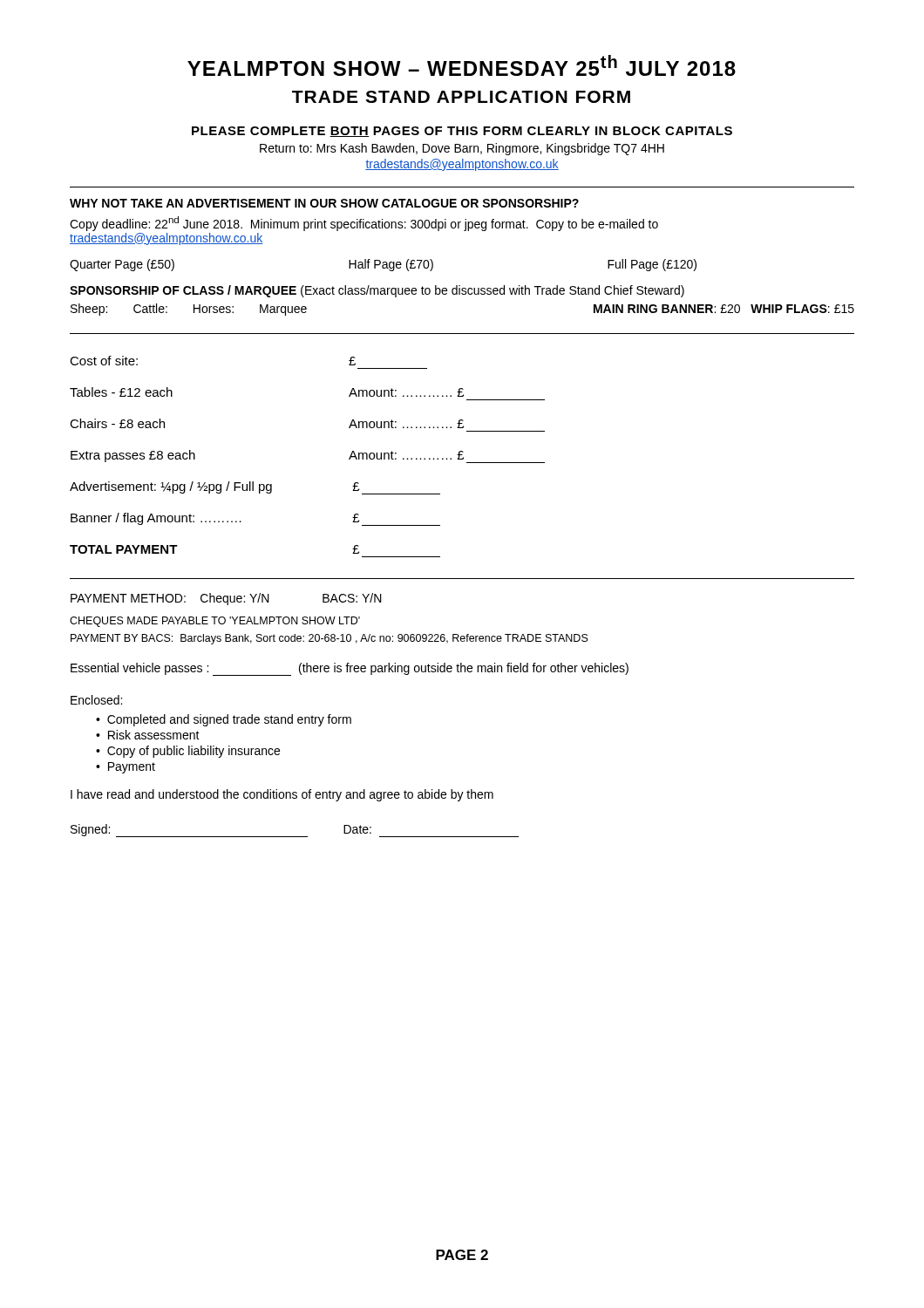Select the list item with the text "• Payment"
This screenshot has width=924, height=1308.
pos(126,766)
